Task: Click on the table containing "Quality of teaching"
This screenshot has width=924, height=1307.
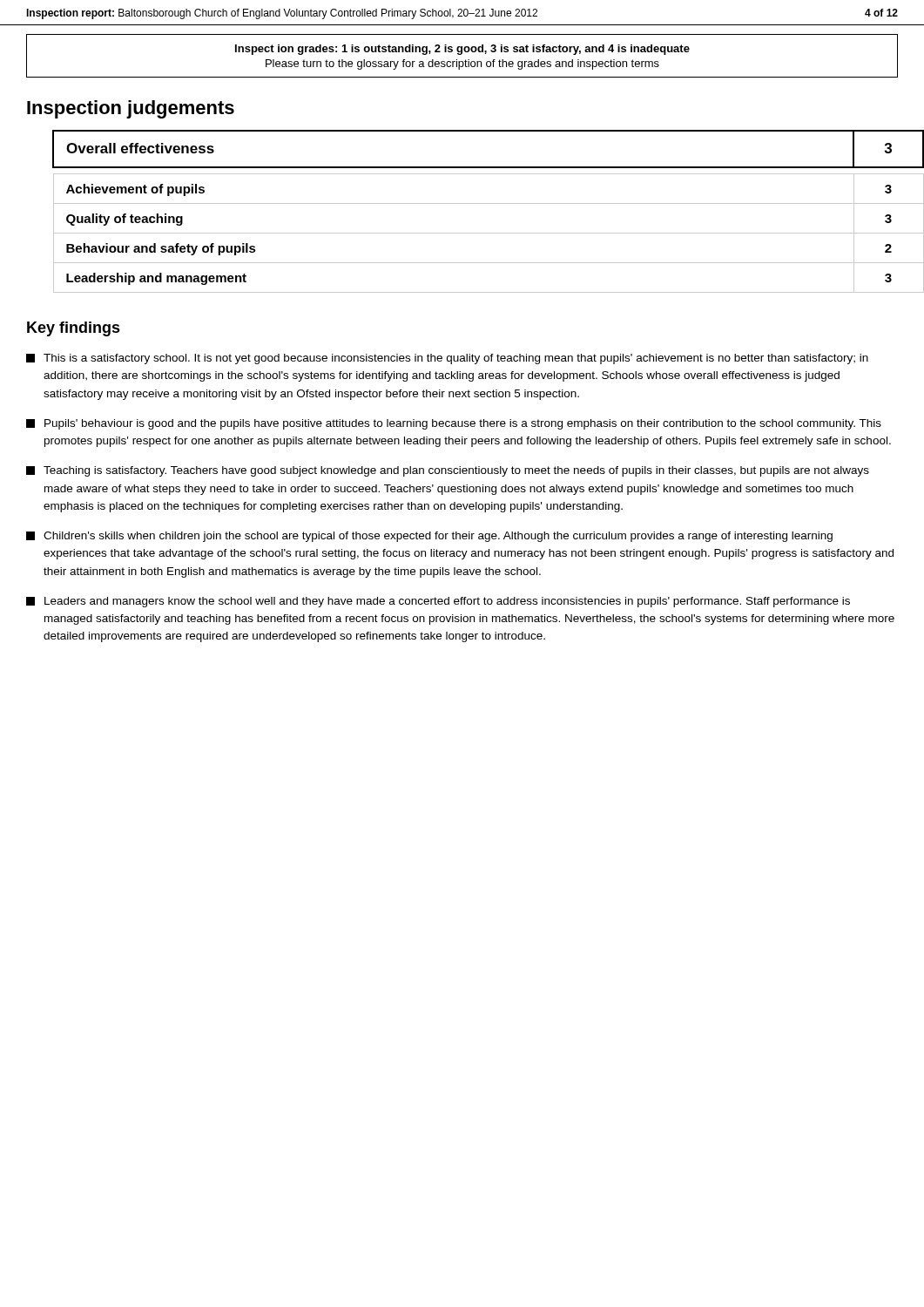Action: (462, 211)
